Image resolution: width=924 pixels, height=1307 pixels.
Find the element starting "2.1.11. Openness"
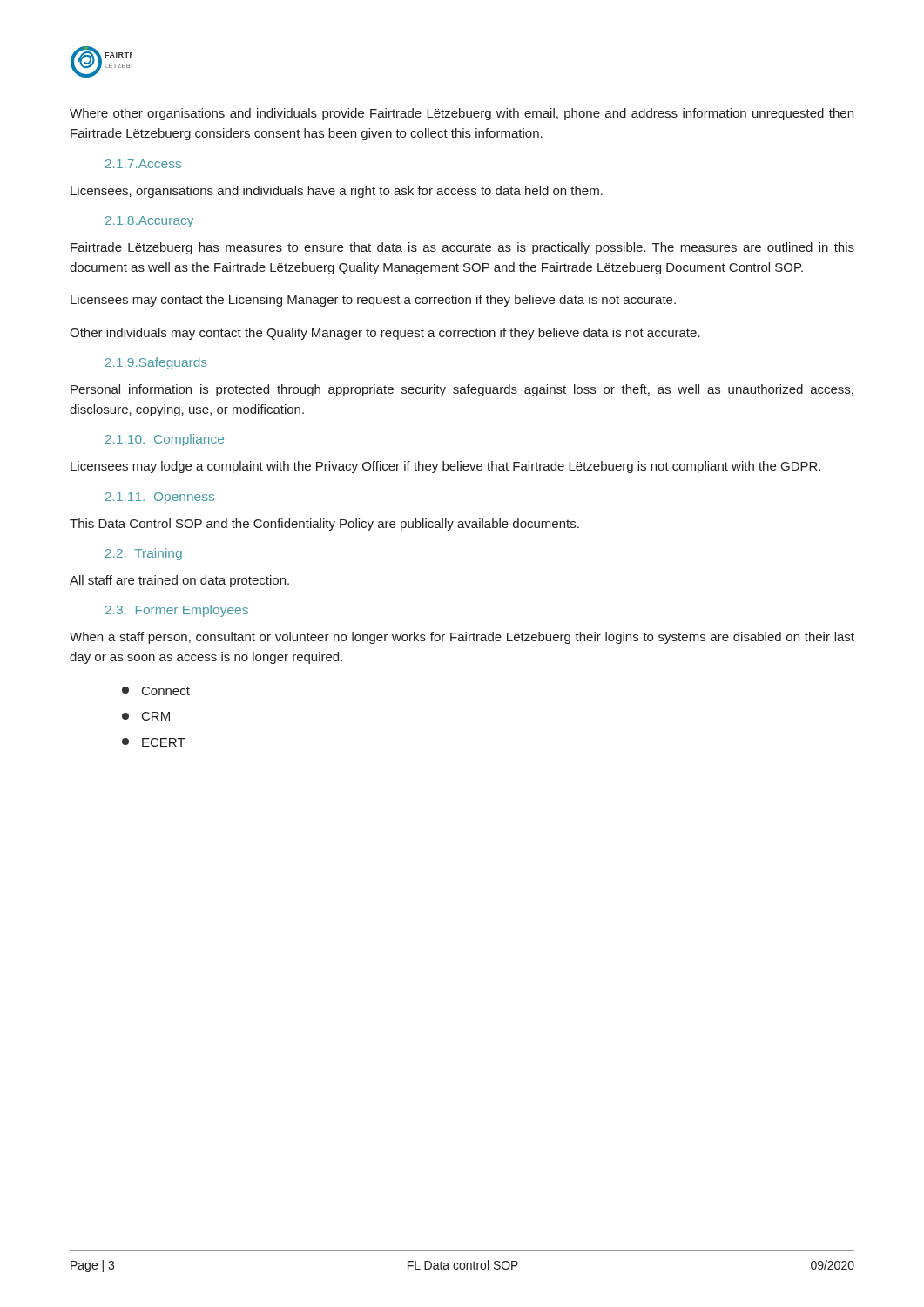tap(160, 496)
